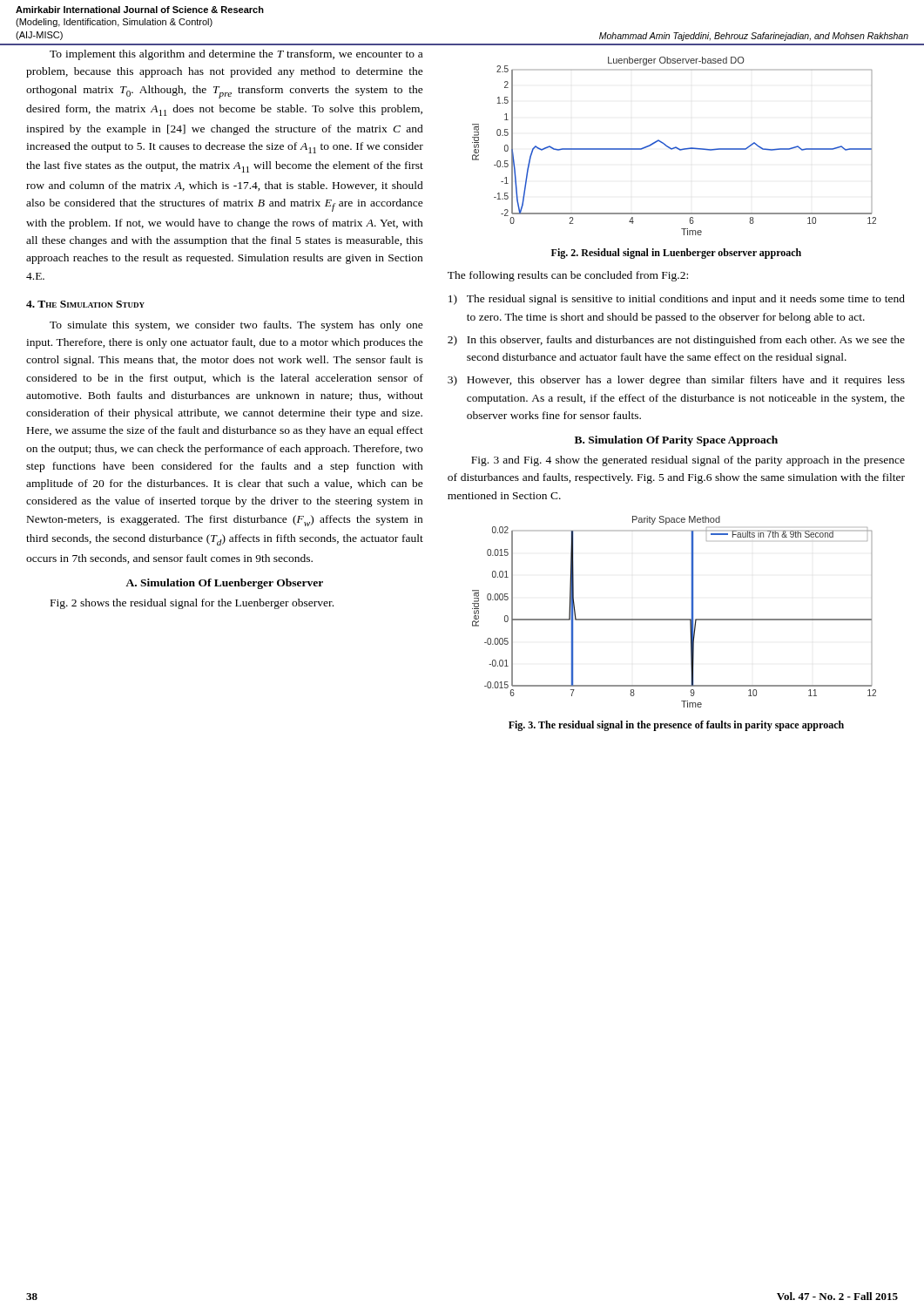This screenshot has height=1307, width=924.
Task: Find the element starting "1) The residual signal is sensitive to"
Action: coord(676,308)
